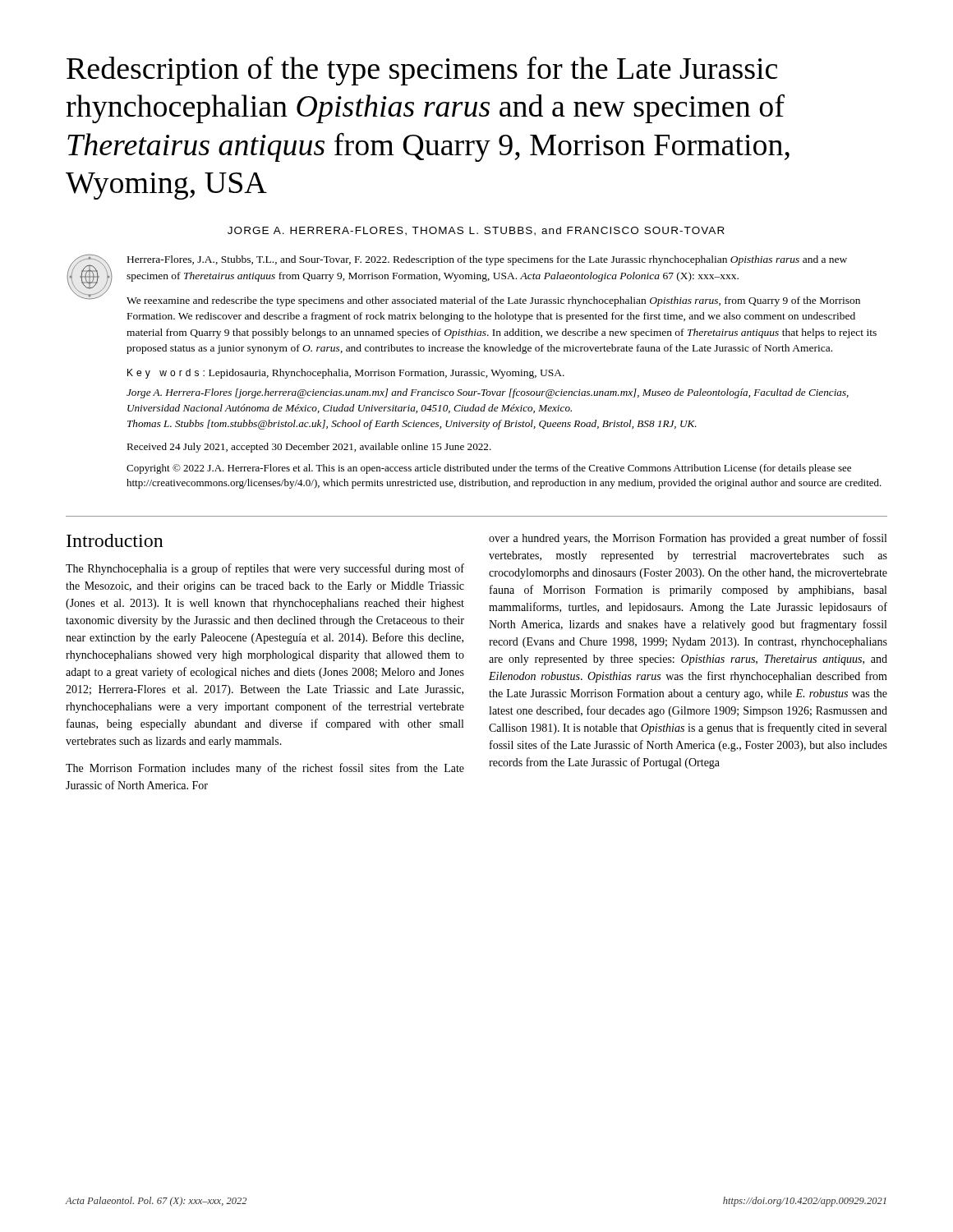Navigate to the text block starting "over a hundred years, the Morrison Formation has"
953x1232 pixels.
point(688,650)
